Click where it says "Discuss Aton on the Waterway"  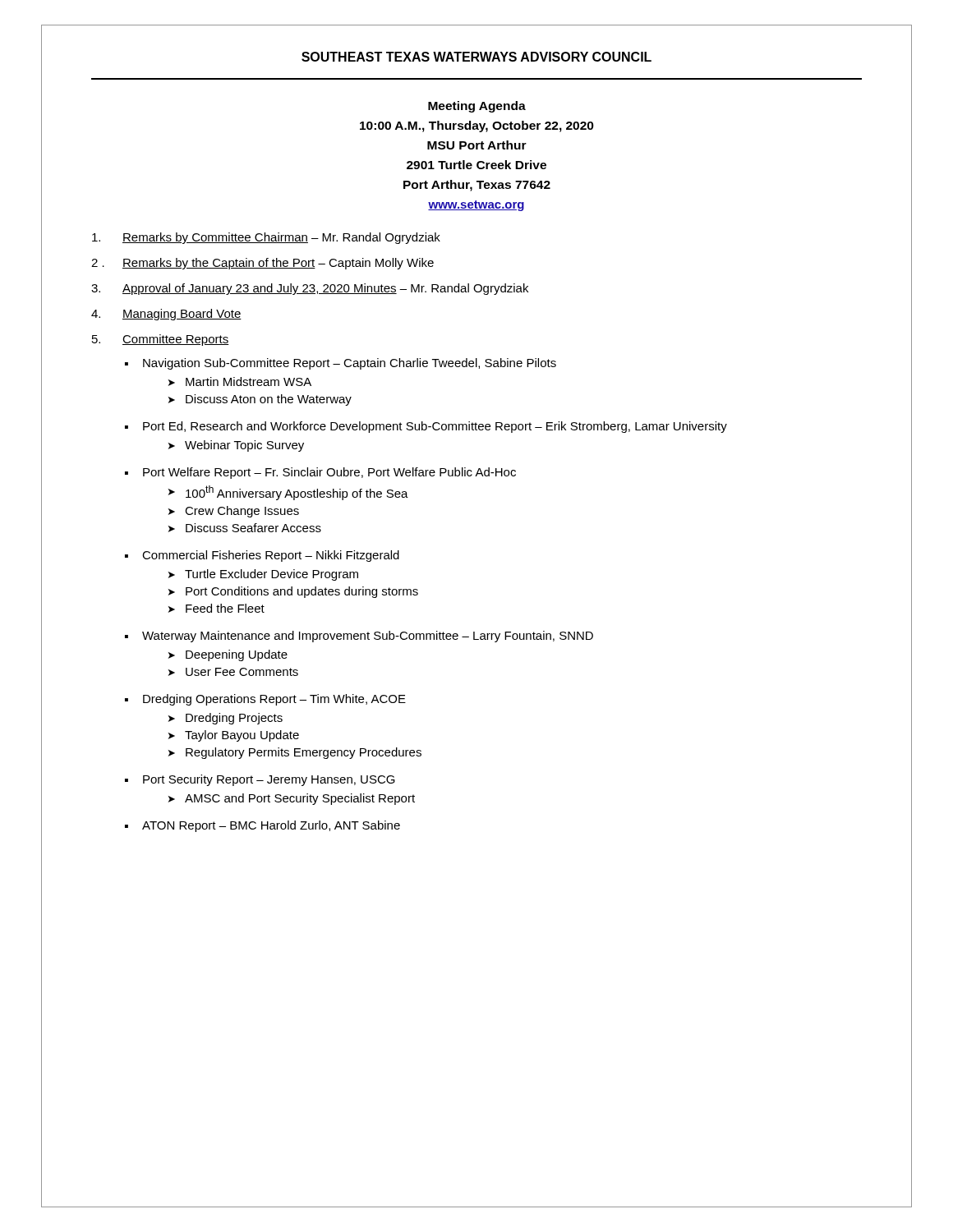pos(269,400)
